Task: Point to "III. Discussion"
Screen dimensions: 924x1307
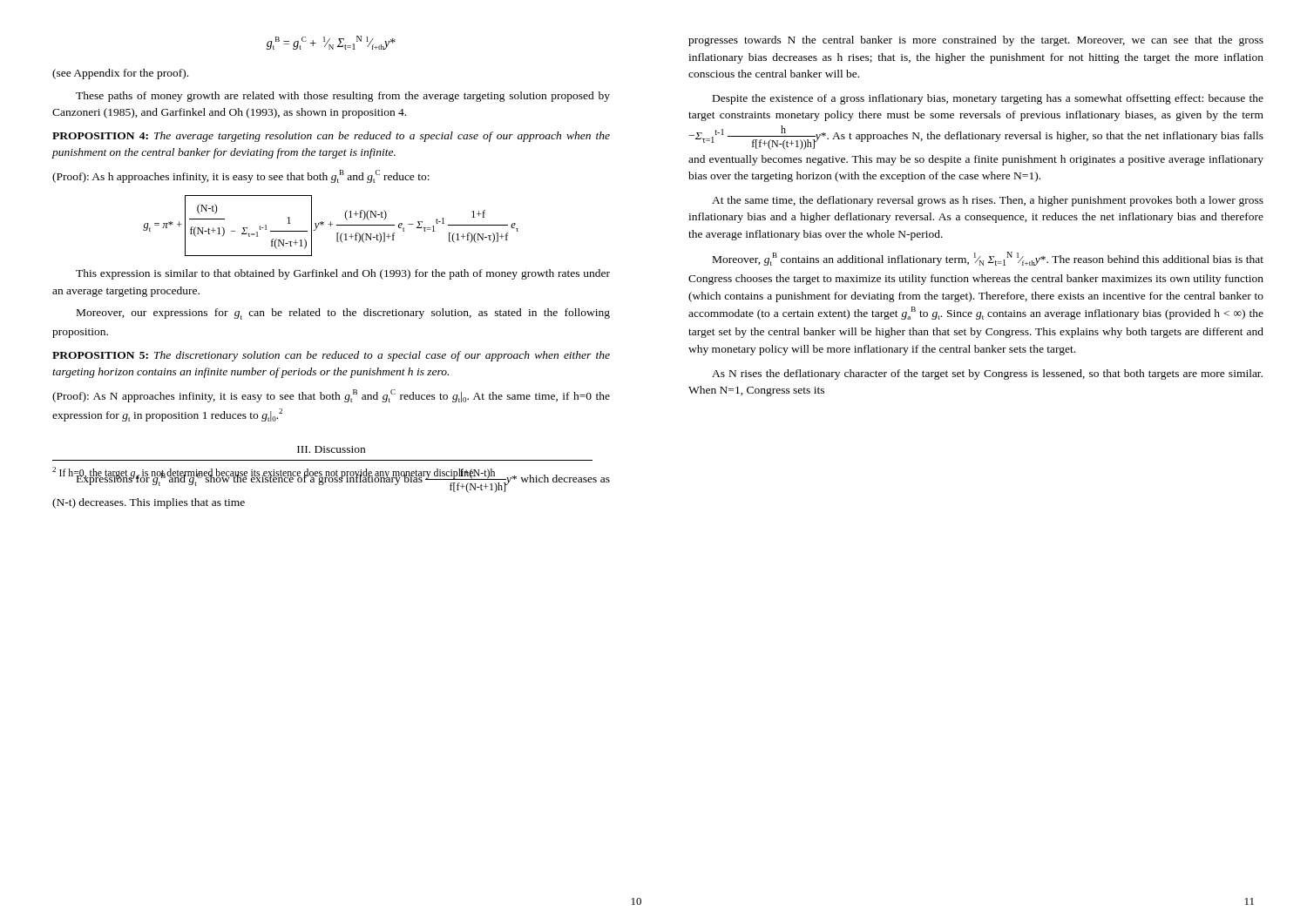Action: click(331, 449)
